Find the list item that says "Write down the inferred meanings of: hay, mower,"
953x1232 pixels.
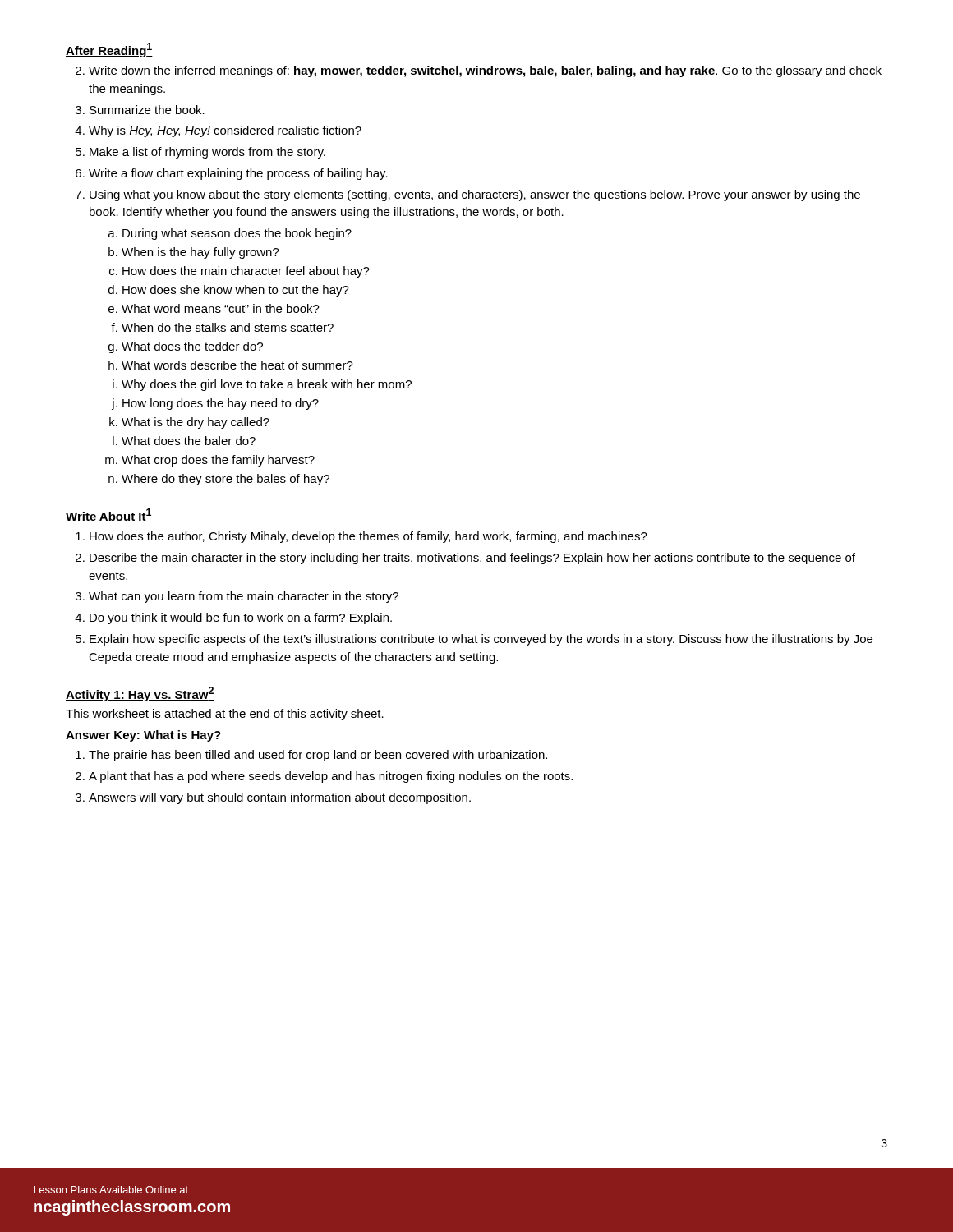tap(488, 79)
